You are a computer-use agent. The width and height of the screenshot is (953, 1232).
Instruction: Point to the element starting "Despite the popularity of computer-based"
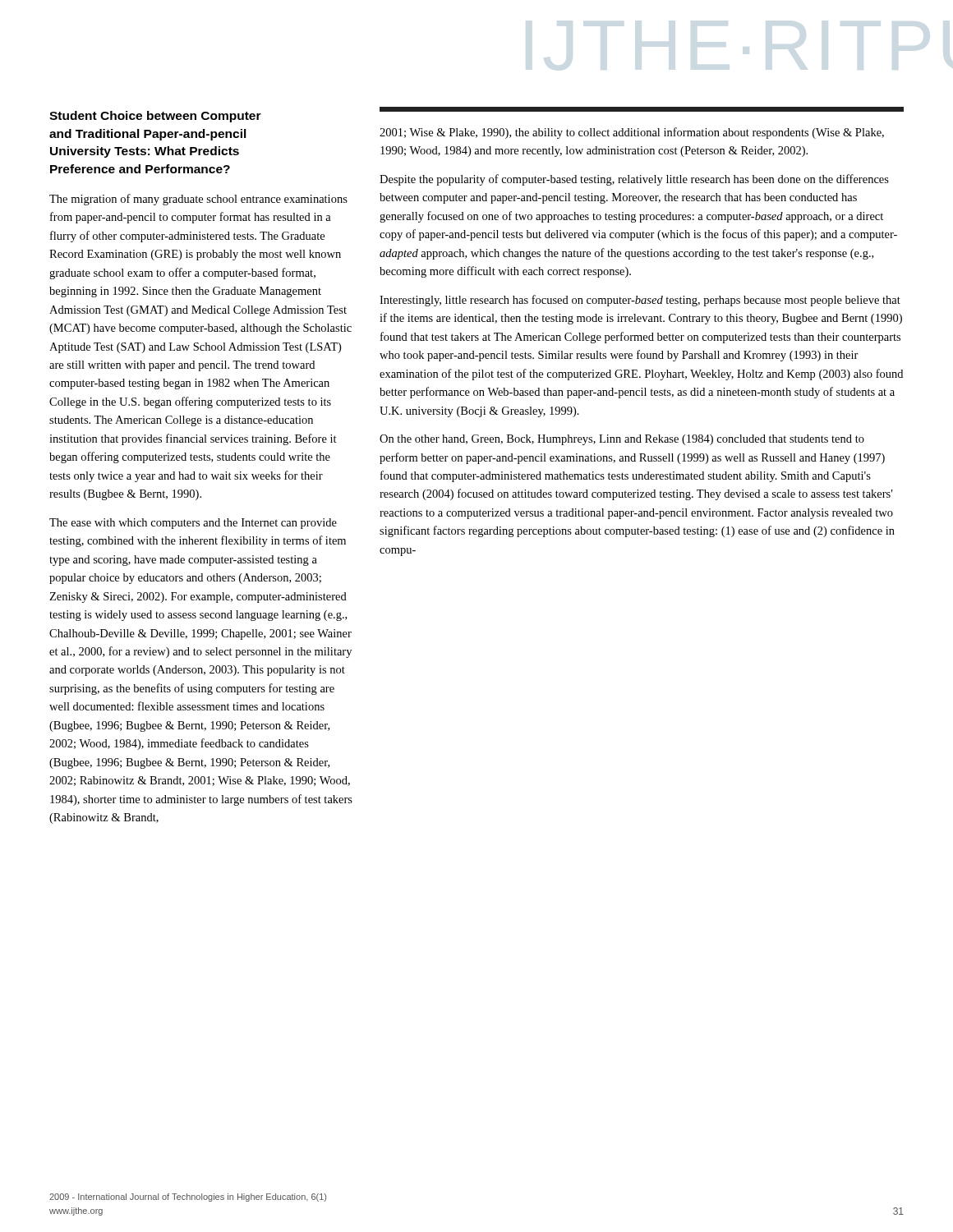[x=639, y=225]
